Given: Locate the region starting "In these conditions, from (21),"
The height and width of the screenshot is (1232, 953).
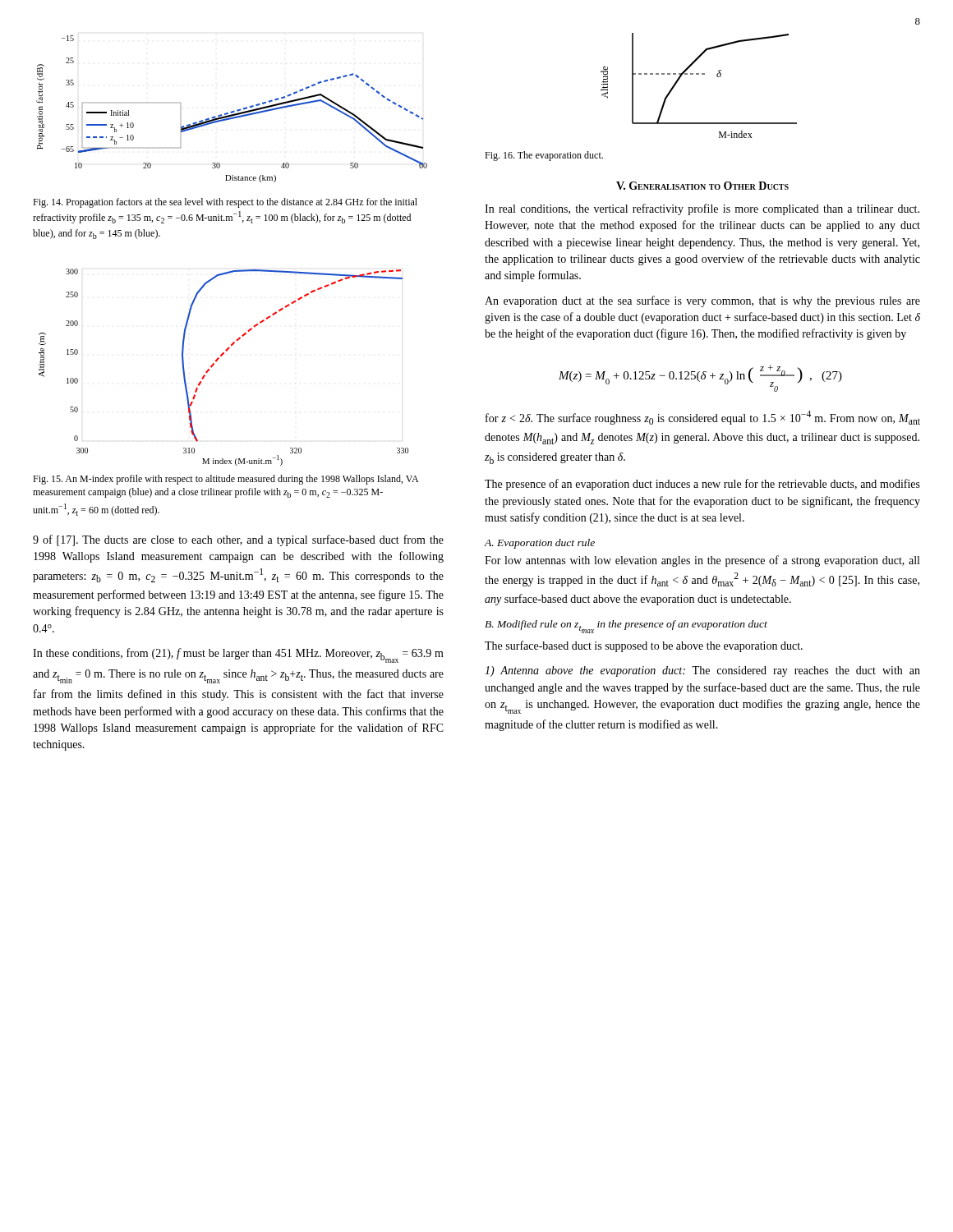Looking at the screenshot, I should 238,699.
